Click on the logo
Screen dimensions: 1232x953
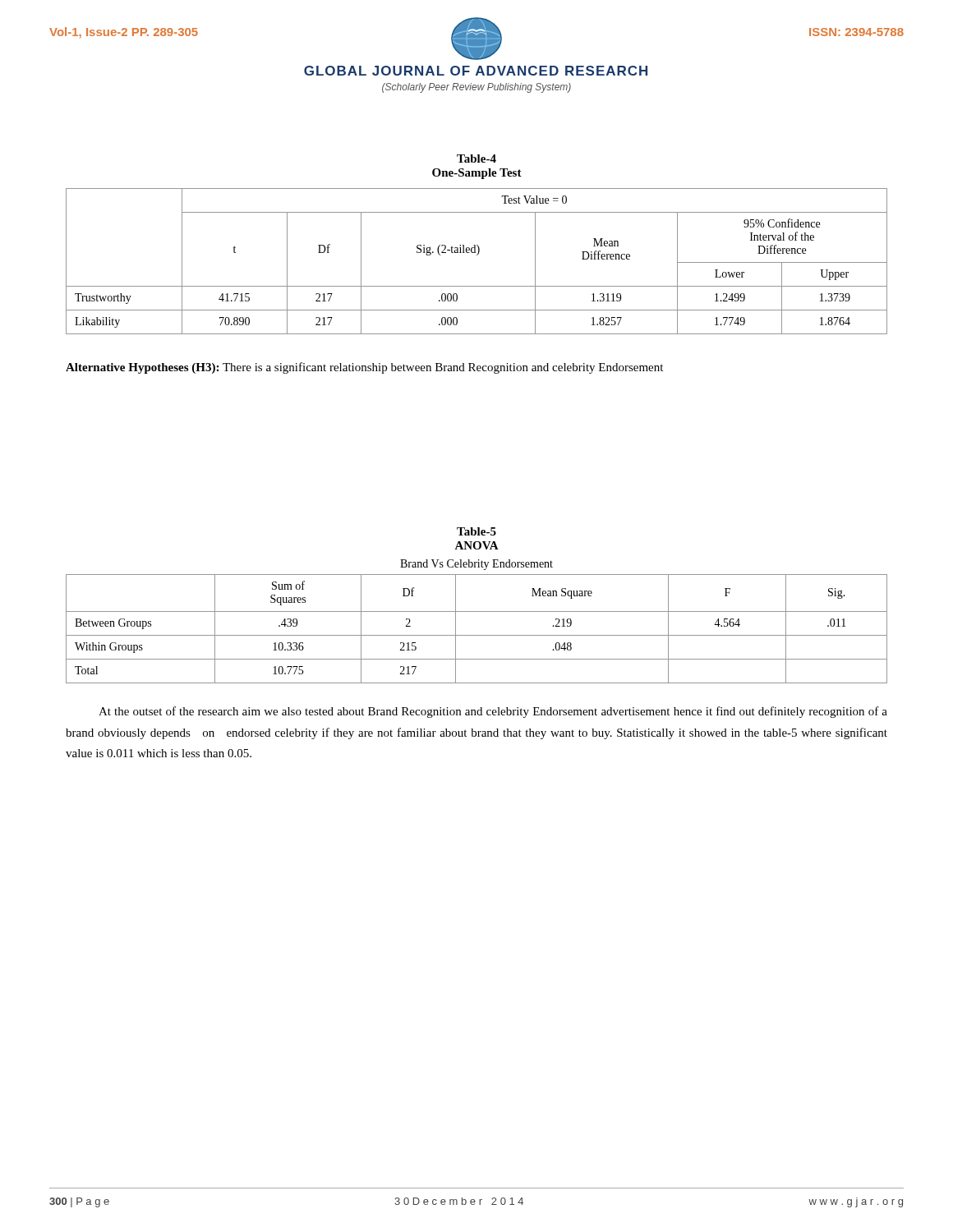pyautogui.click(x=476, y=55)
